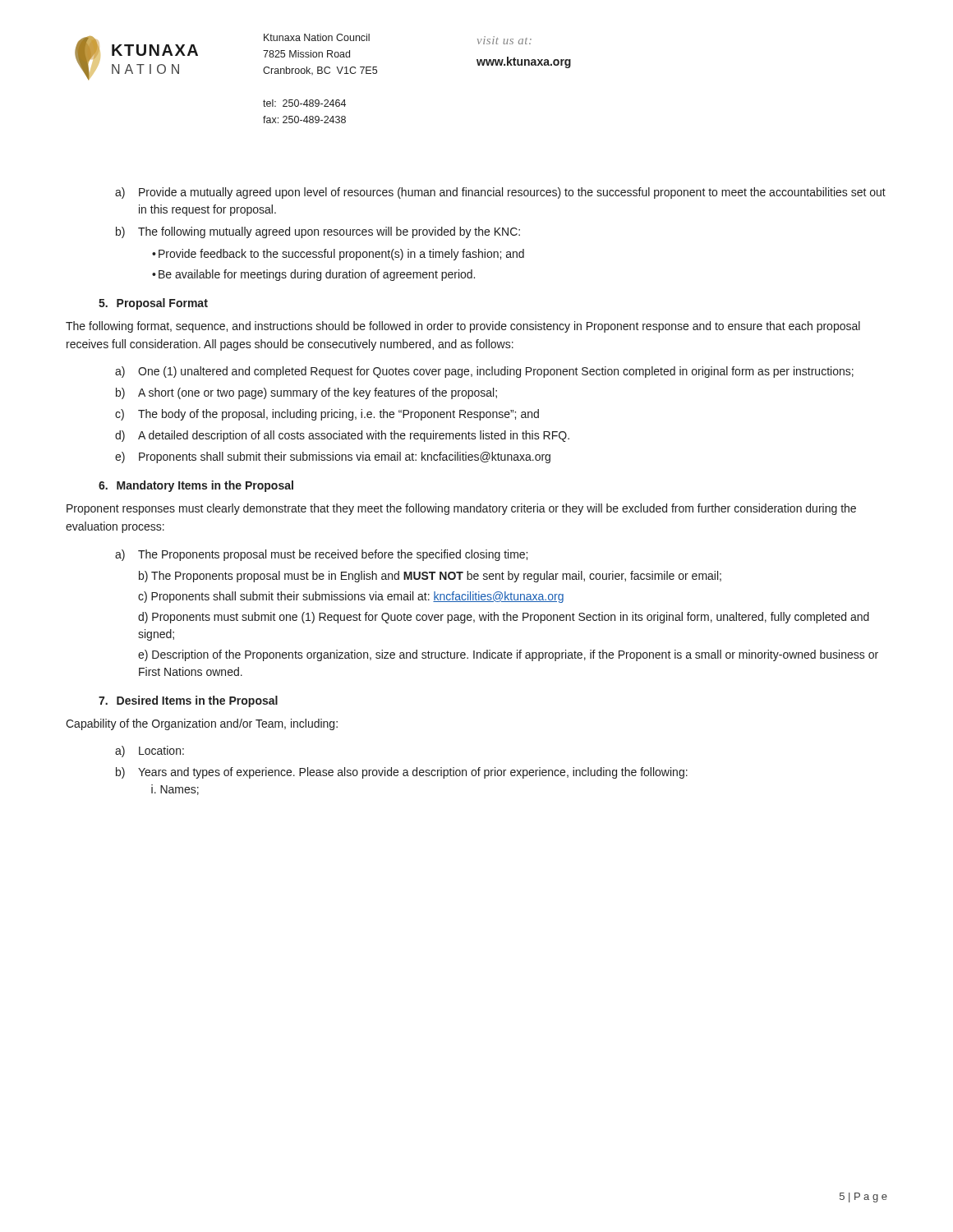Click on the list item that says "e) Proponents shall submit their"
This screenshot has width=953, height=1232.
click(333, 457)
